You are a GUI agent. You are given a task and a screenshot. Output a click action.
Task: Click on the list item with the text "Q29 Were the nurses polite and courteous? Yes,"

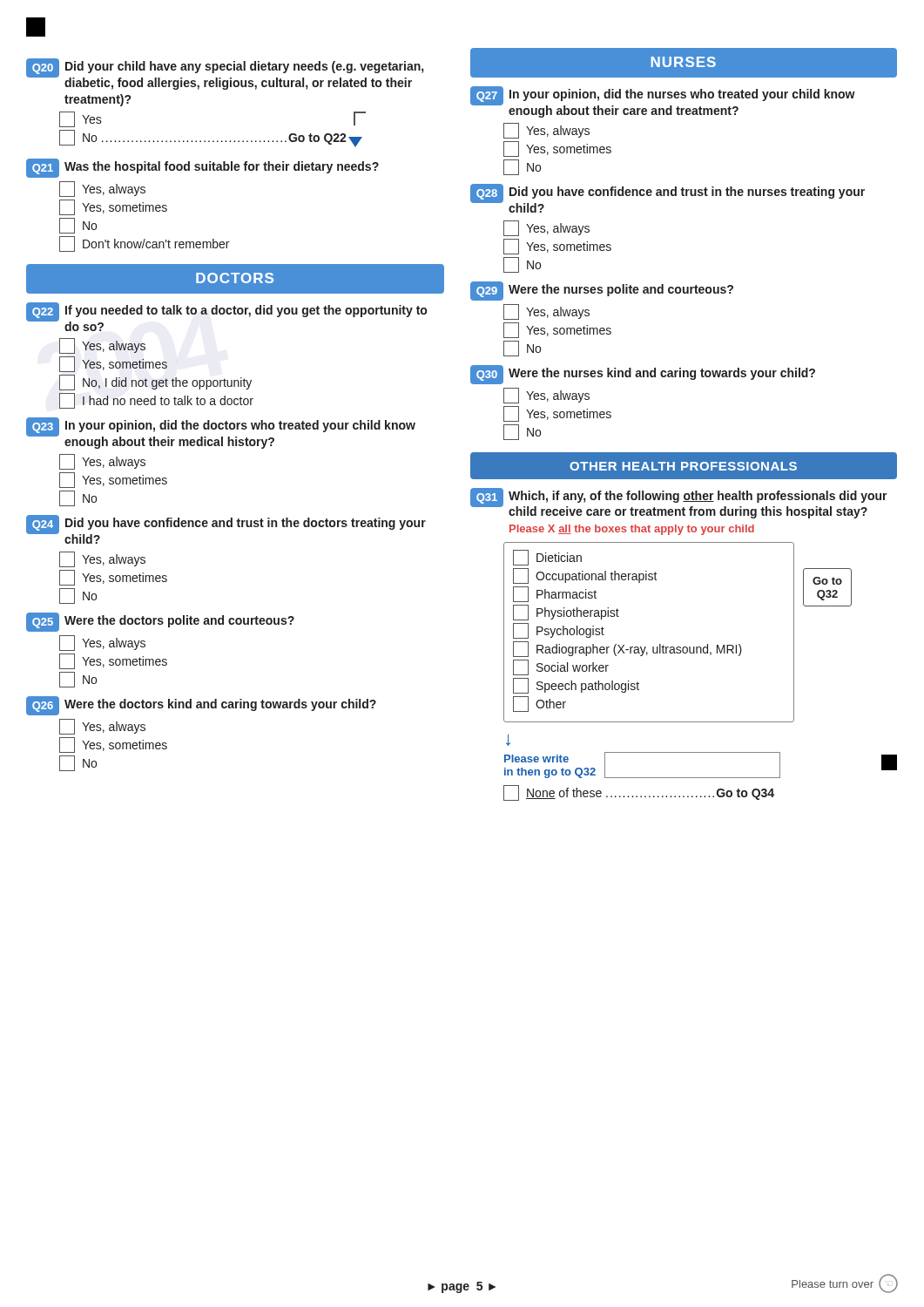pos(602,291)
